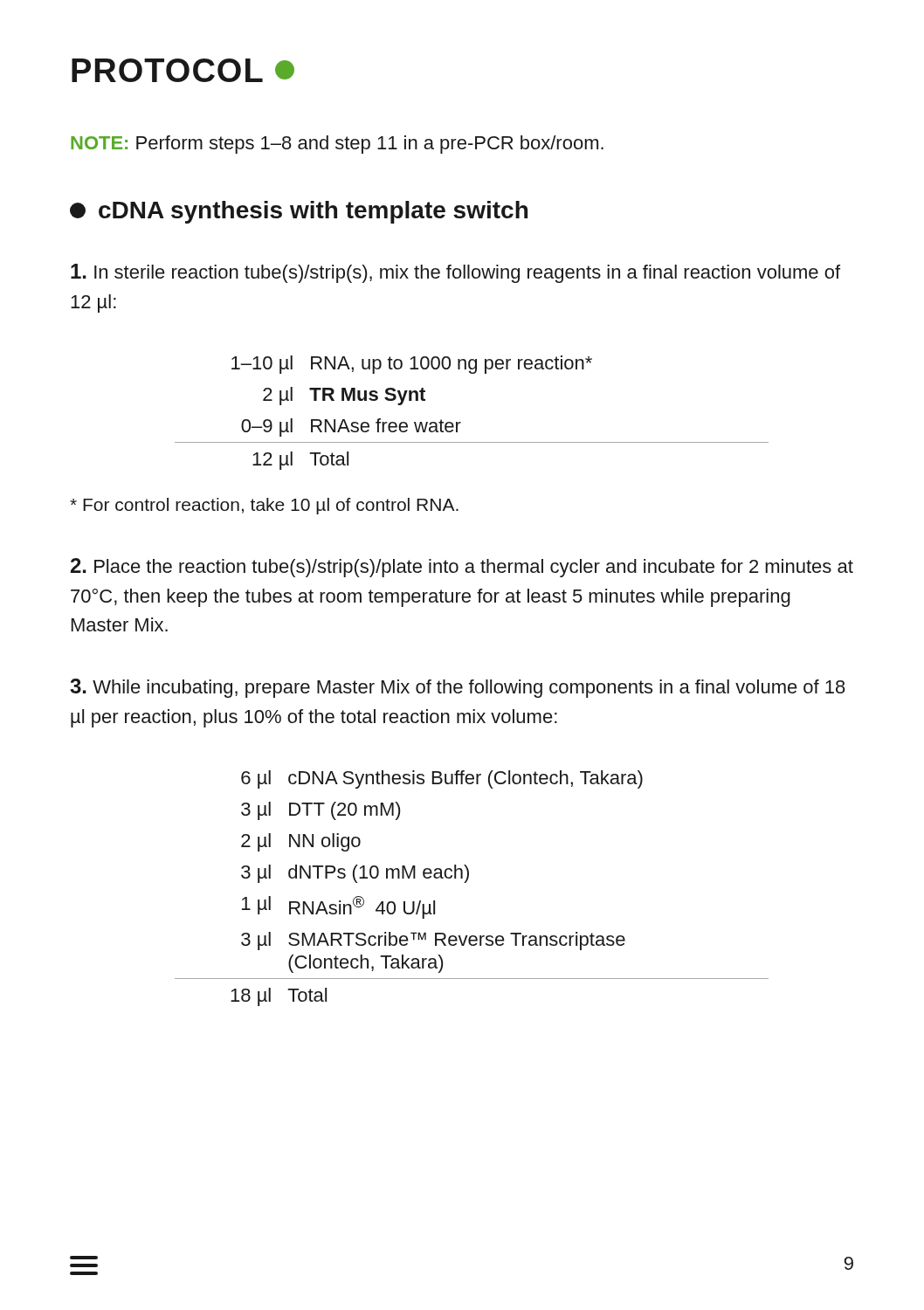Click the passage that begins "While incubating, prepare"
924x1310 pixels.
(458, 700)
